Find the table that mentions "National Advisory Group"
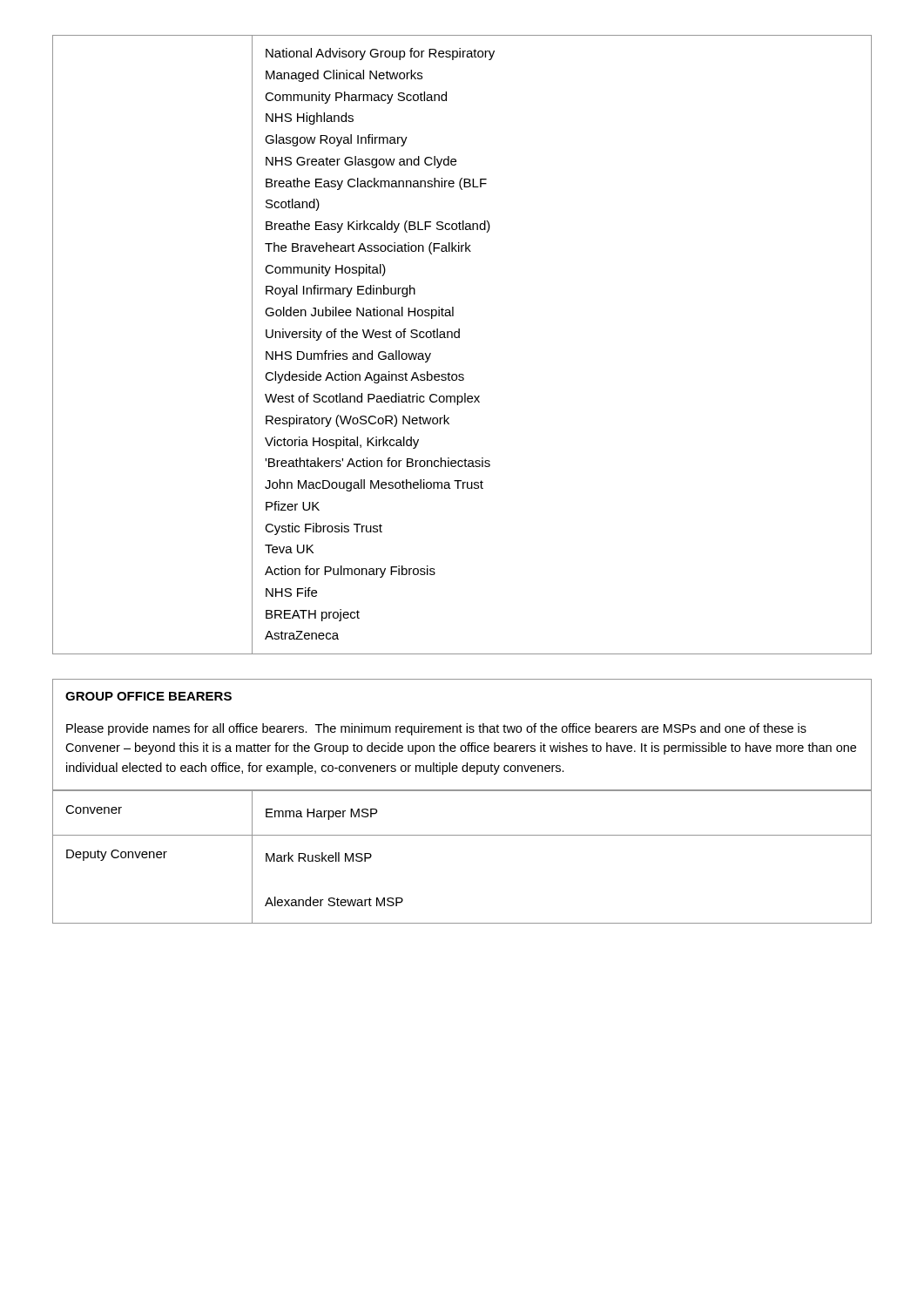The height and width of the screenshot is (1307, 924). click(462, 345)
